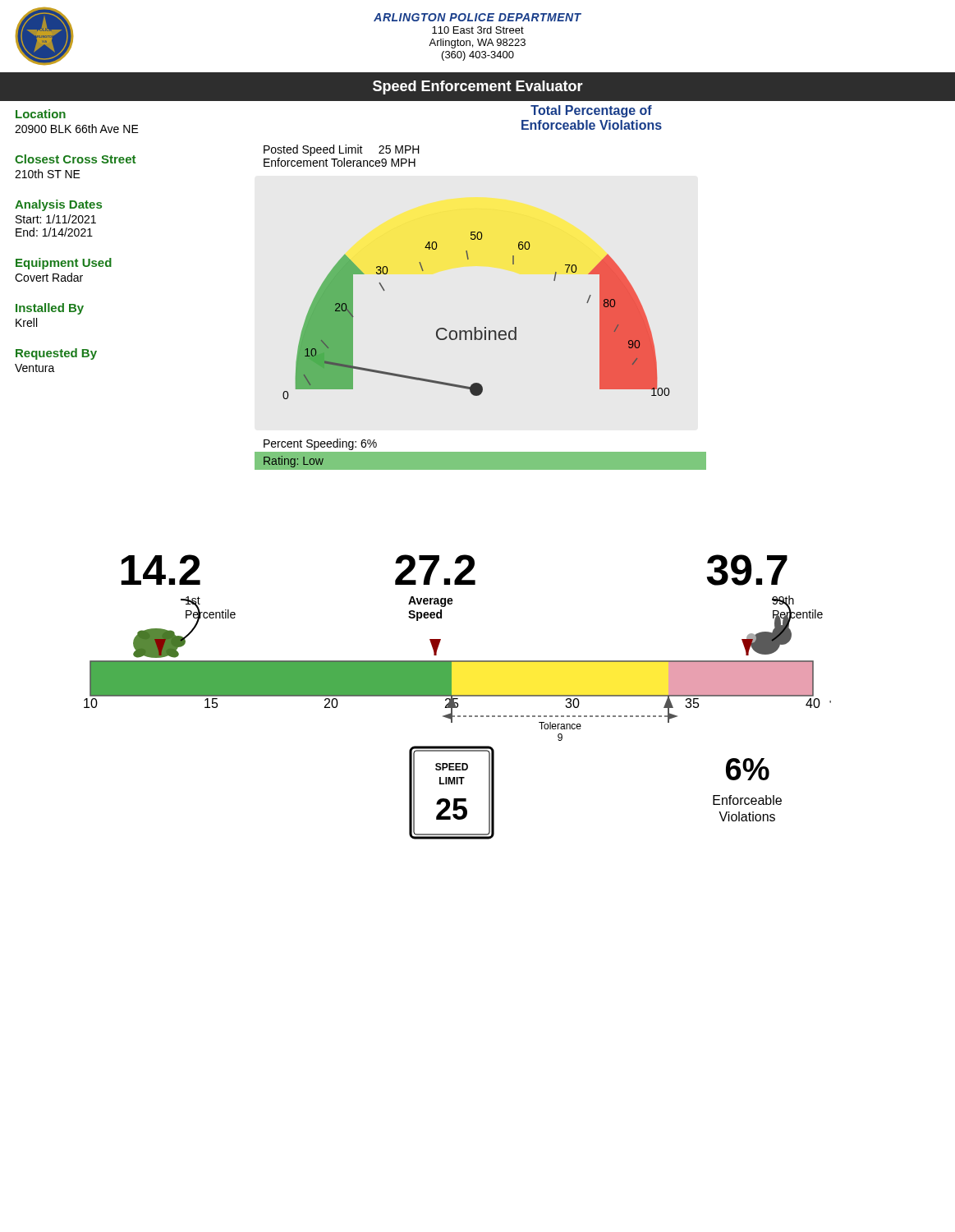Find the element starting "Rating: Low"
Image resolution: width=955 pixels, height=1232 pixels.
(293, 461)
